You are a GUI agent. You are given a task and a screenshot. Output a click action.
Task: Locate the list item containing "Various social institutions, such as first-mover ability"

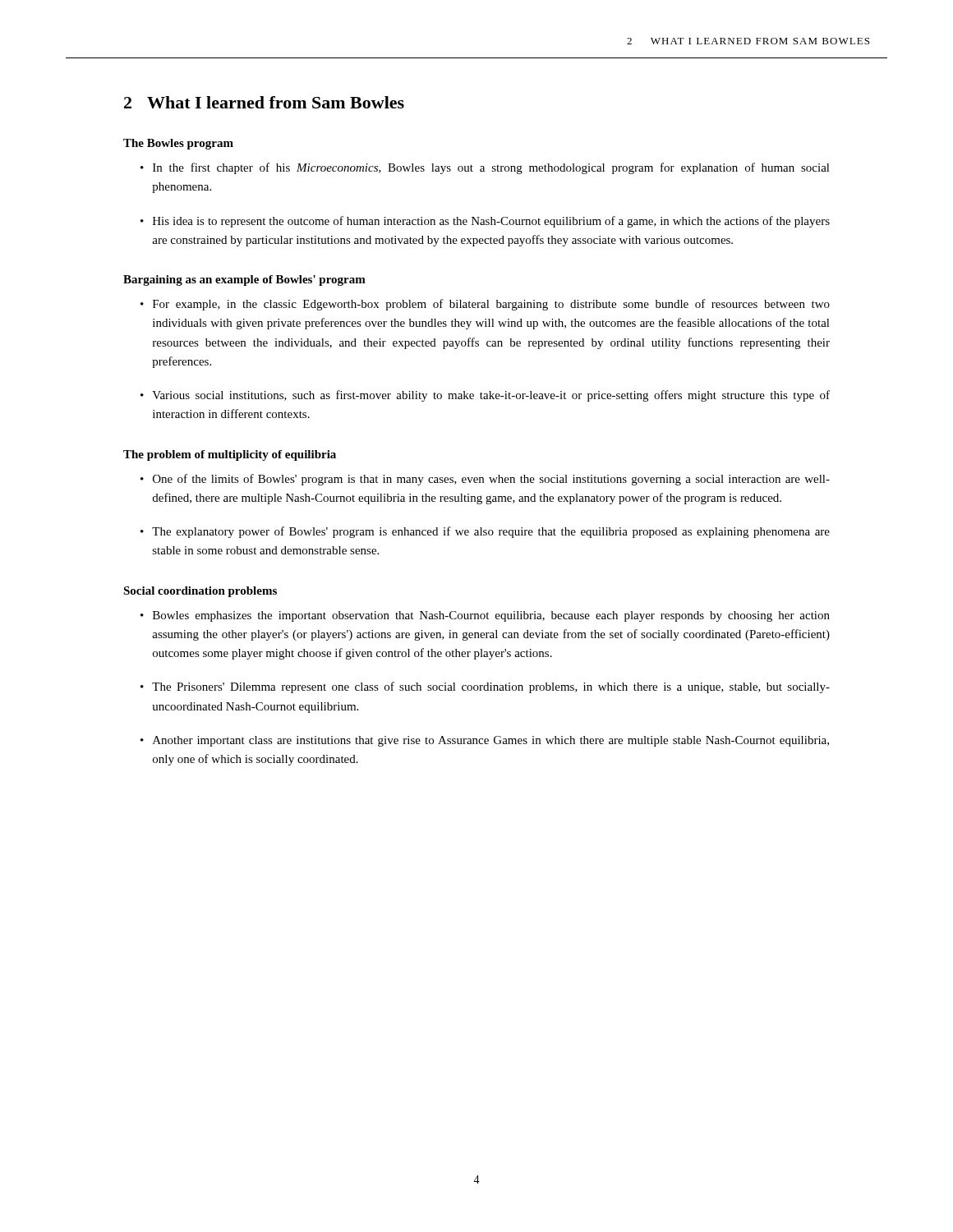(491, 405)
